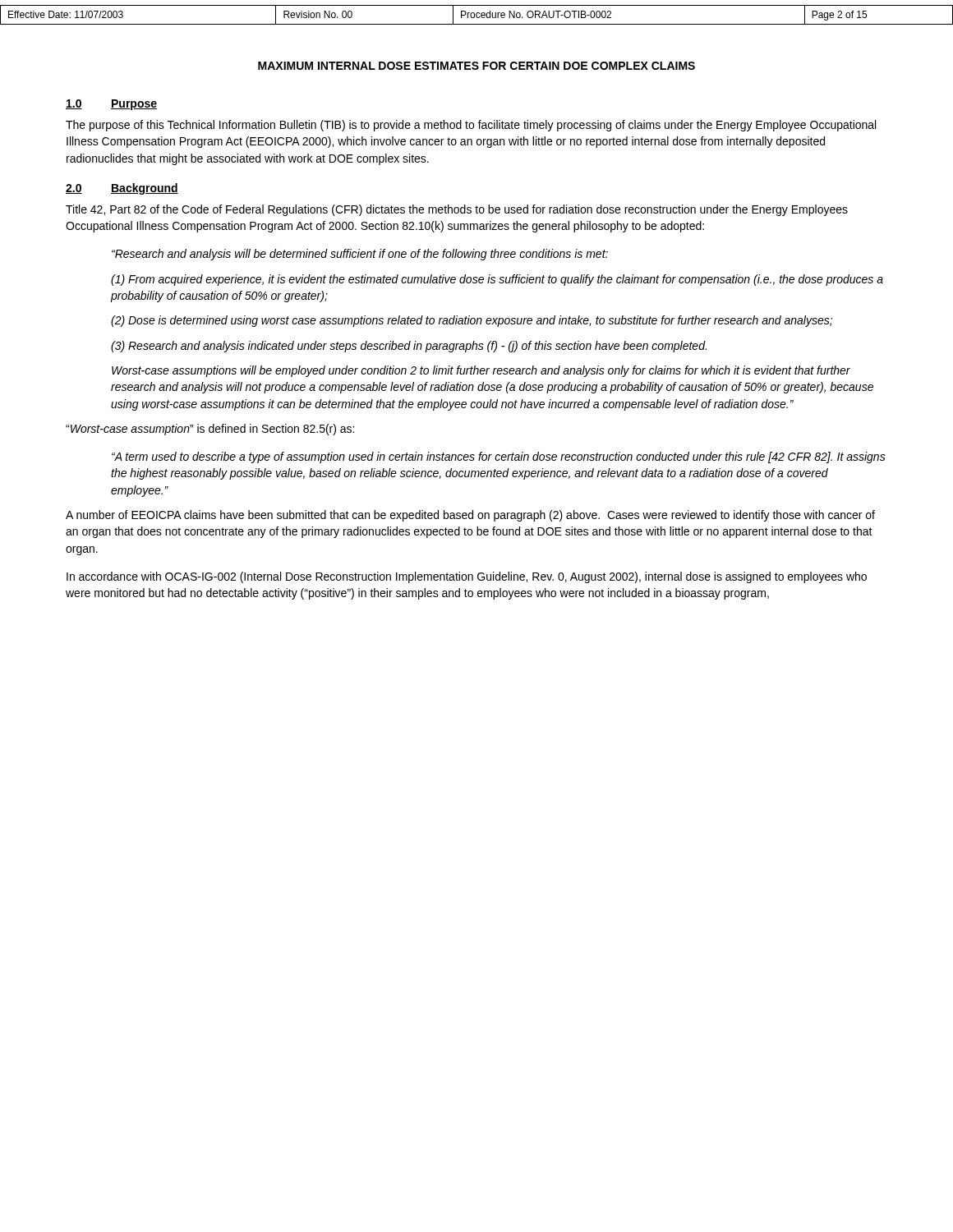The width and height of the screenshot is (953, 1232).
Task: Find the text block that reads "The purpose of"
Action: point(471,141)
